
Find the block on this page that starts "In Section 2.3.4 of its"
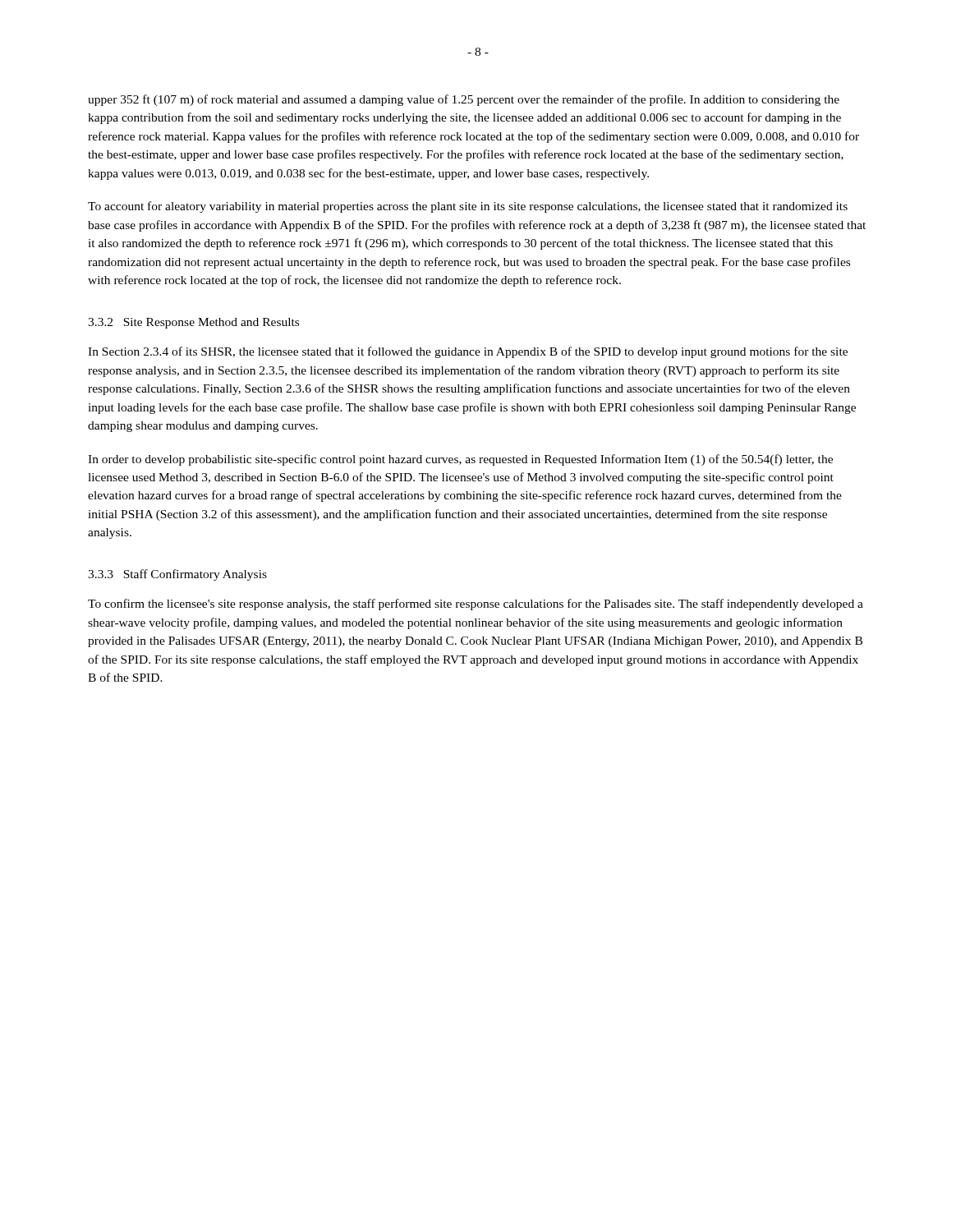[472, 388]
